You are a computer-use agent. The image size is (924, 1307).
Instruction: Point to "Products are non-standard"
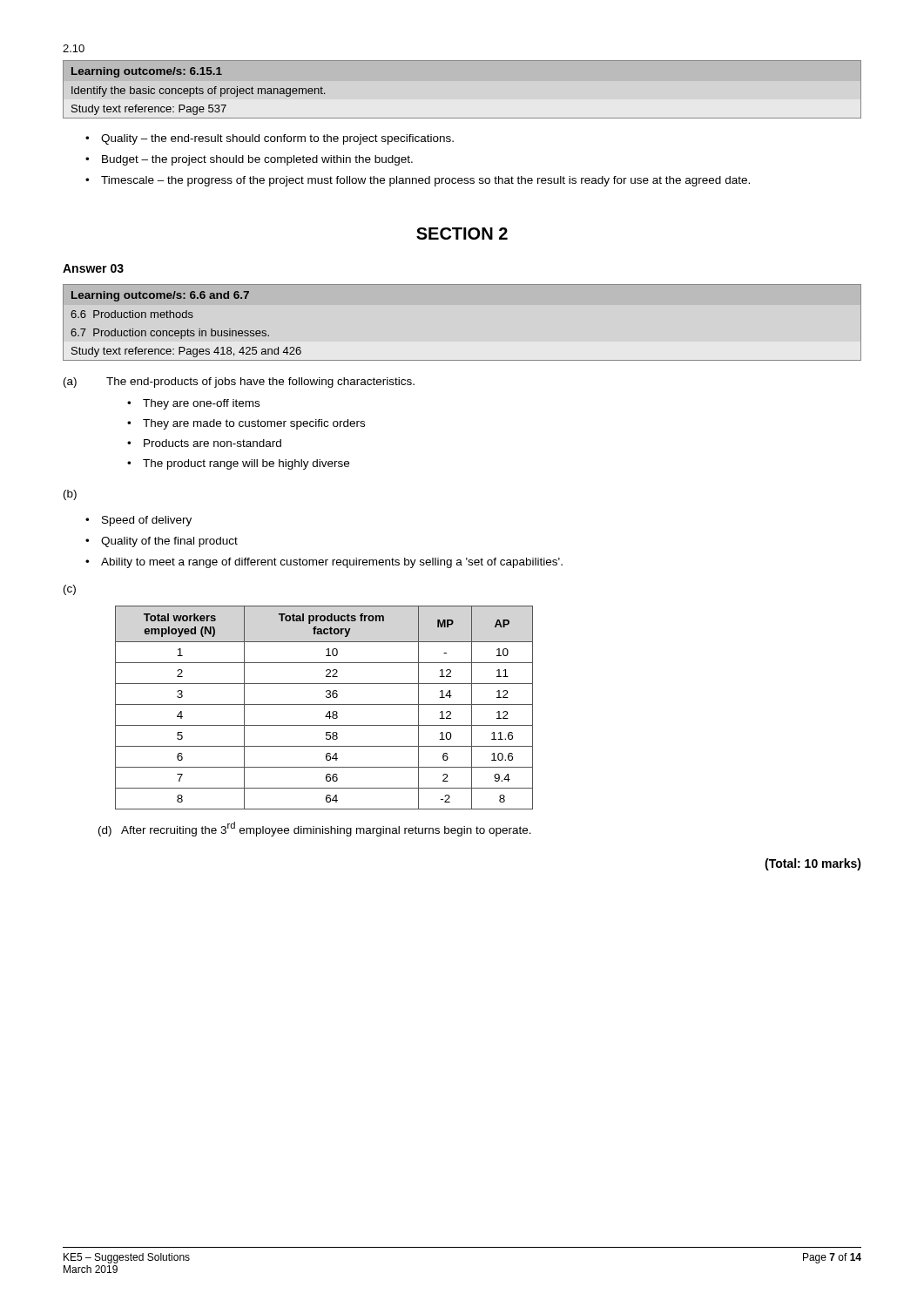pos(212,443)
